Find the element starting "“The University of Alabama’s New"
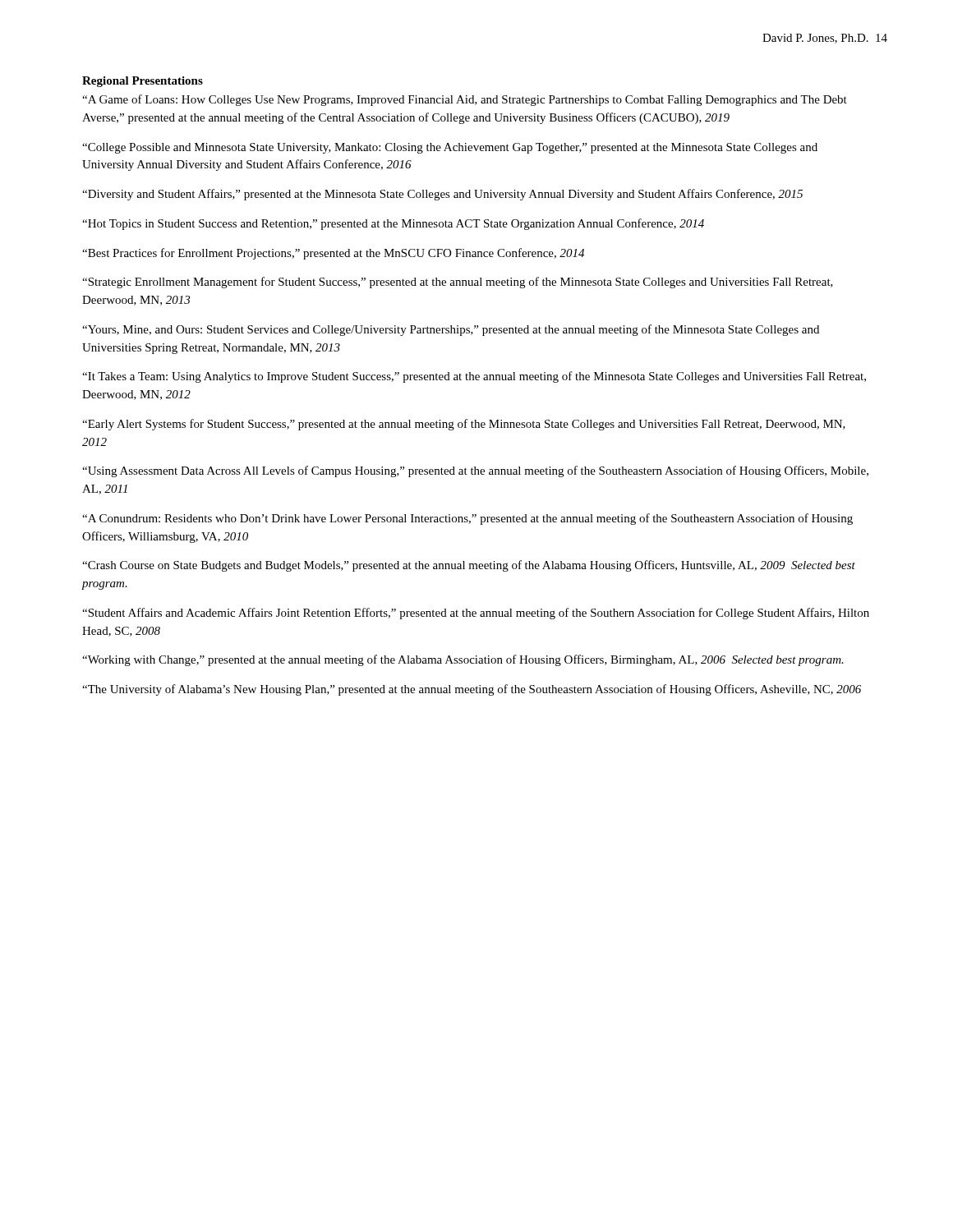 click(472, 689)
